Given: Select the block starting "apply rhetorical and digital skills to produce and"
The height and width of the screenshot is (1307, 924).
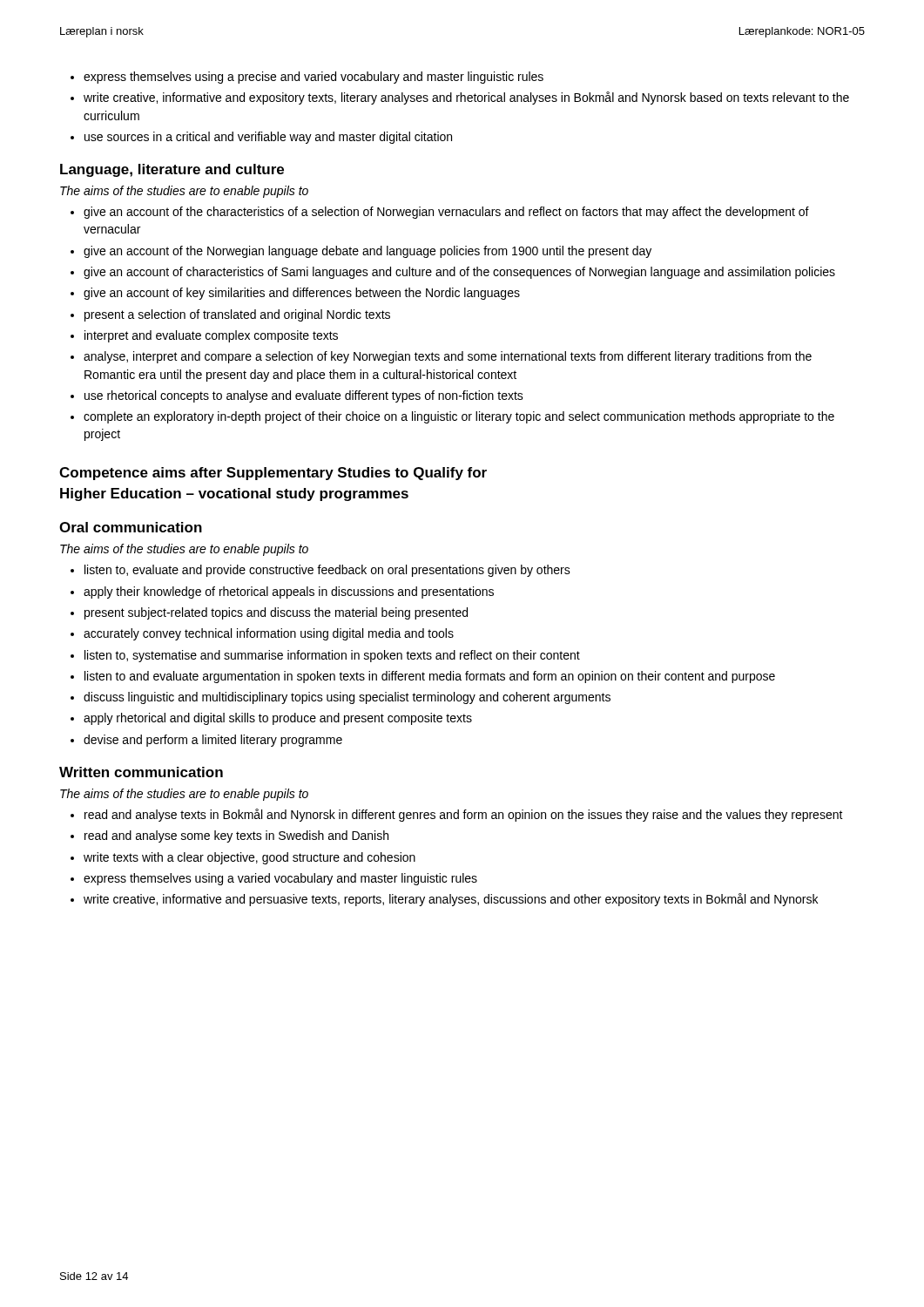Looking at the screenshot, I should coord(278,718).
